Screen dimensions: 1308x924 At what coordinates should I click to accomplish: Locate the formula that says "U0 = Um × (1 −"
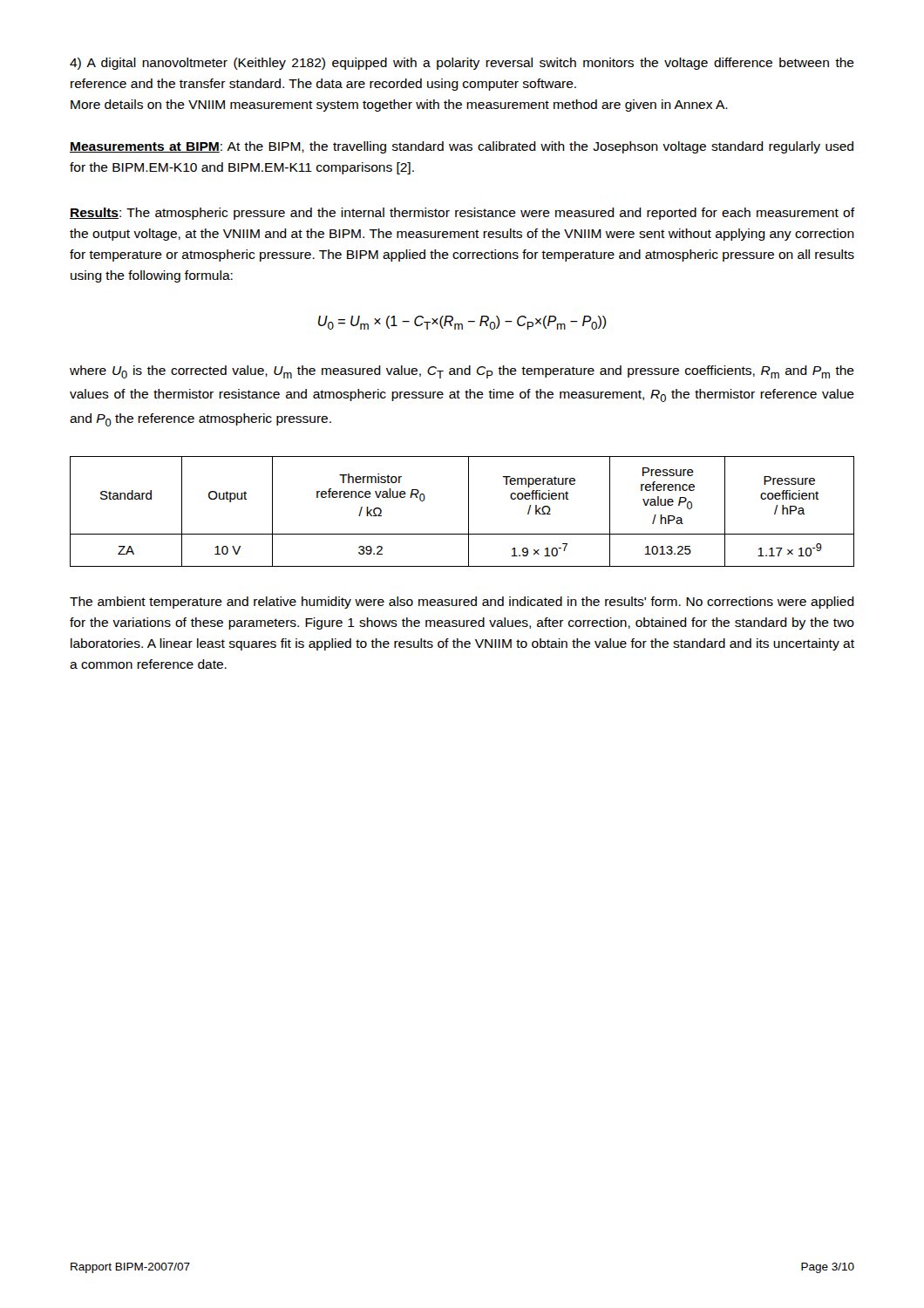point(462,323)
